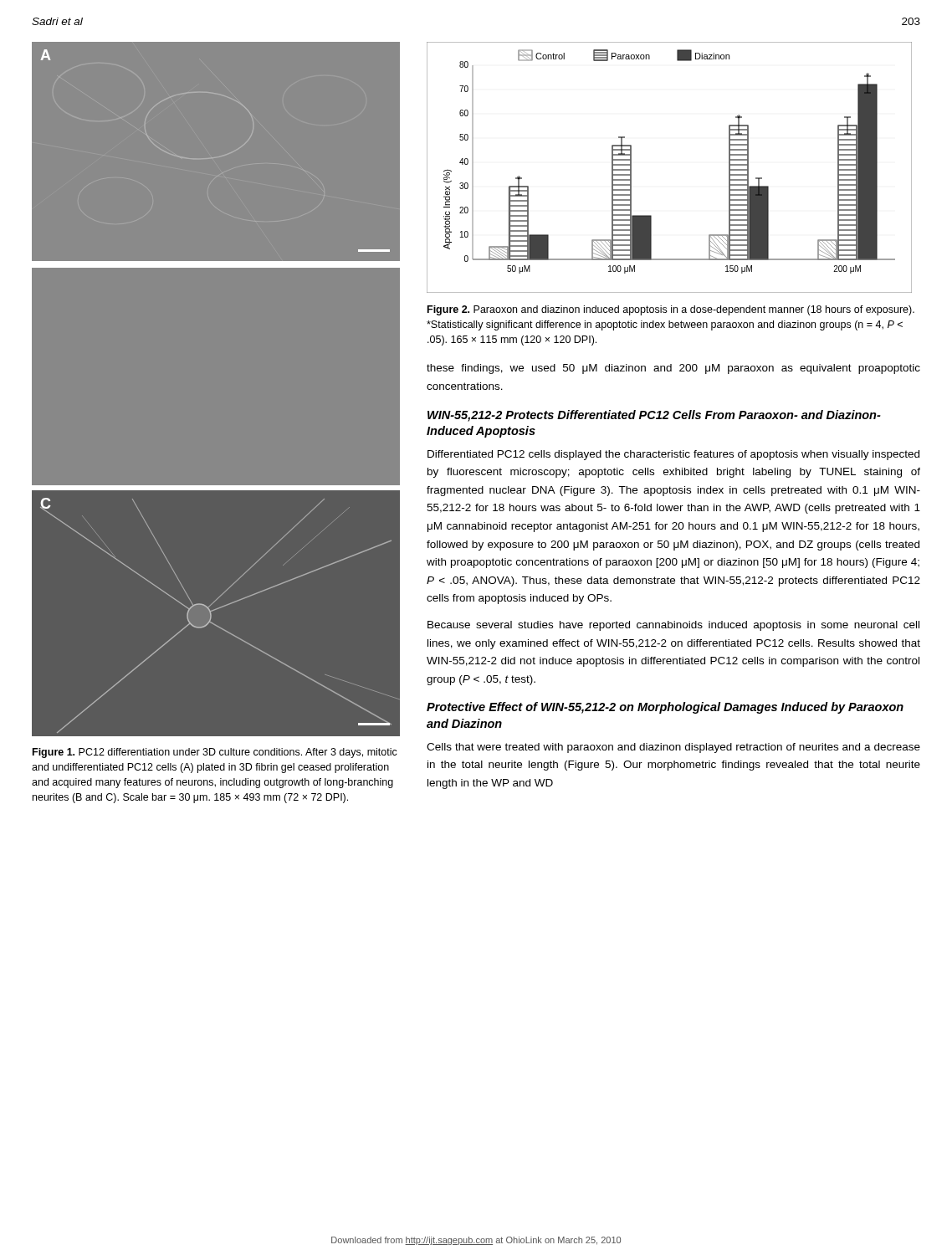
Task: Click on the block starting "Protective Effect of WIN-55,212-2"
Action: click(x=665, y=716)
